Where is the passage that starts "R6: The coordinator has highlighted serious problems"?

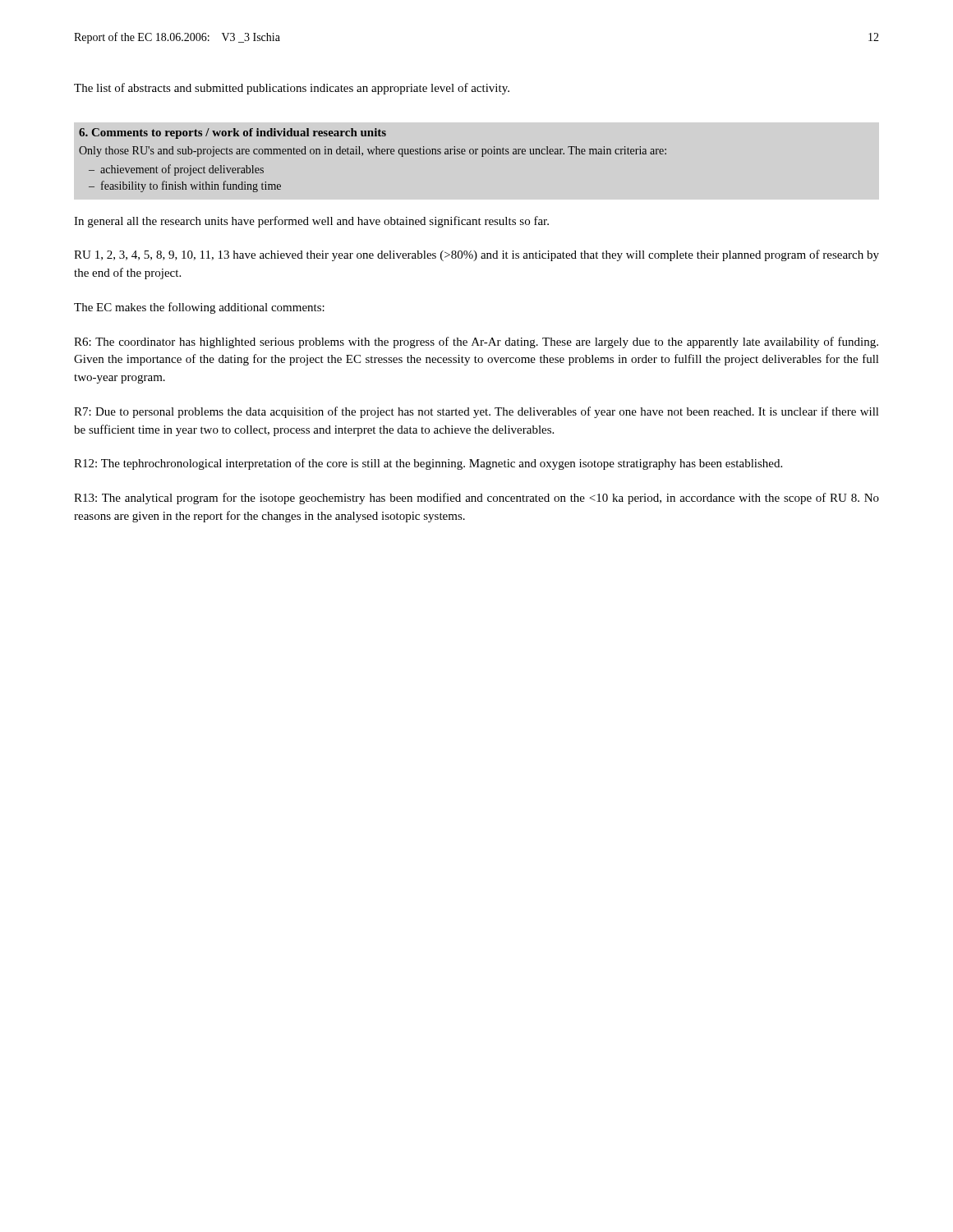pos(476,359)
